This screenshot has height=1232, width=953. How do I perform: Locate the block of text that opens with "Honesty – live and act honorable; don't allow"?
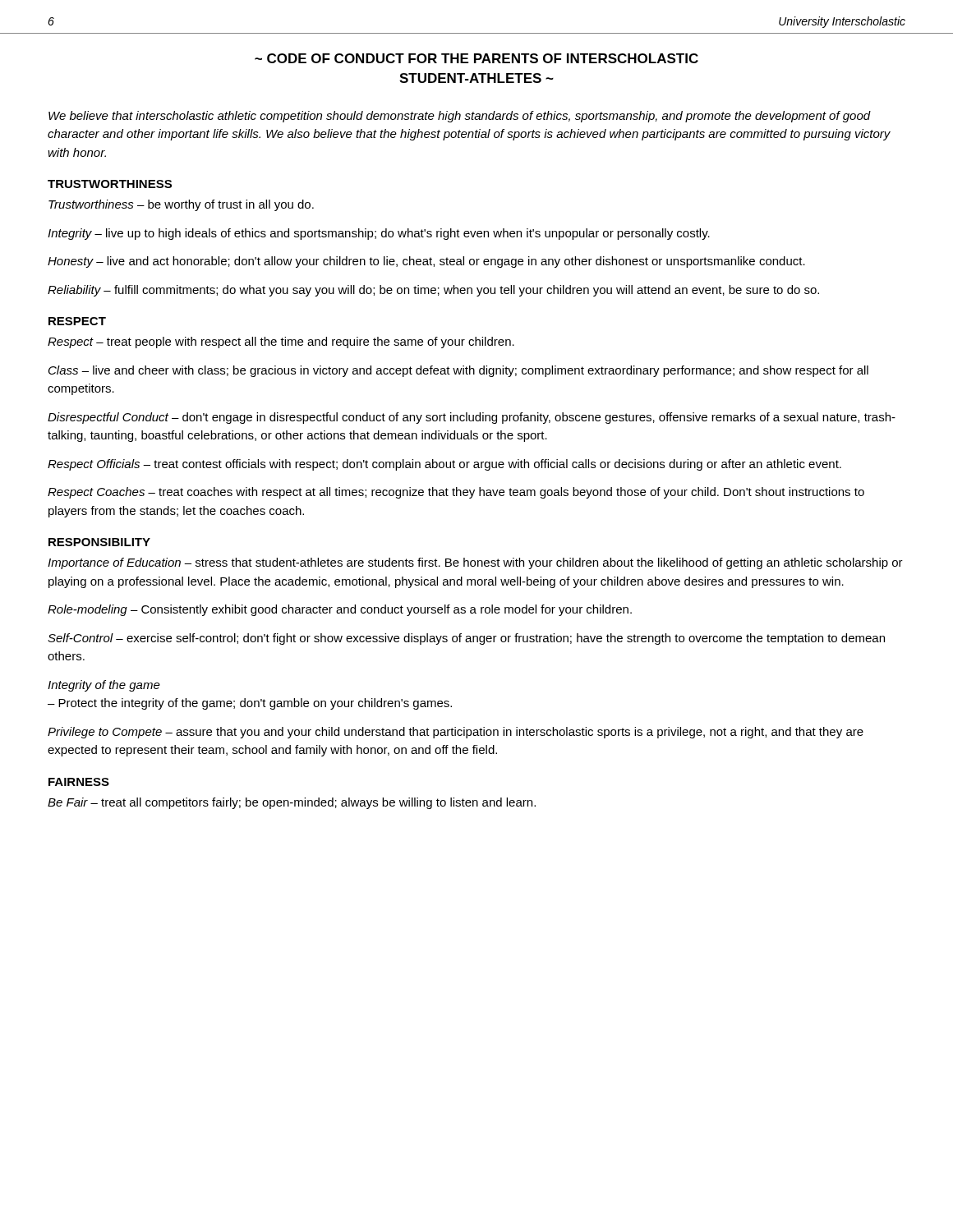427,261
